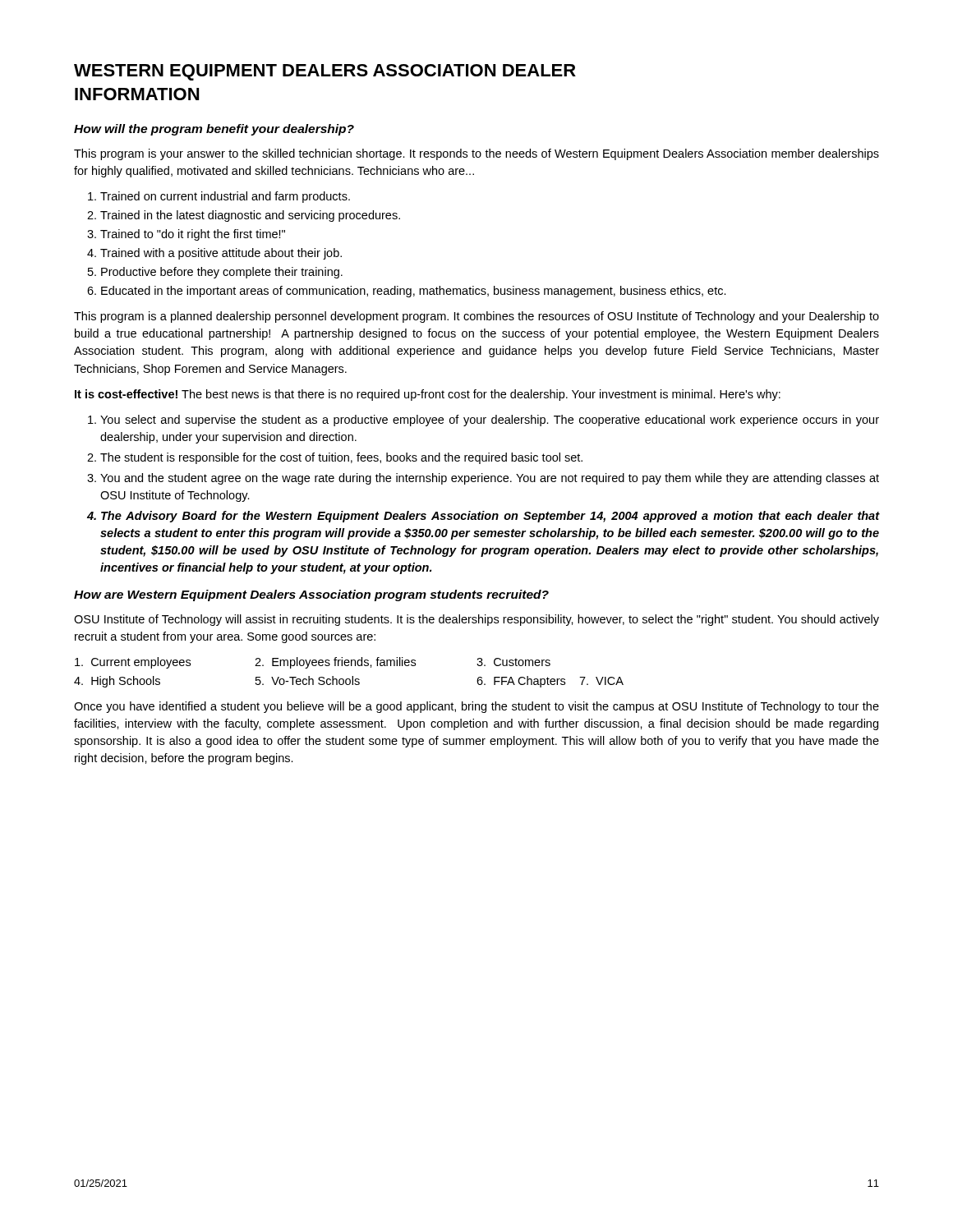Find the text block with the text "Once you have identified a student you"
The height and width of the screenshot is (1232, 953).
[x=476, y=732]
